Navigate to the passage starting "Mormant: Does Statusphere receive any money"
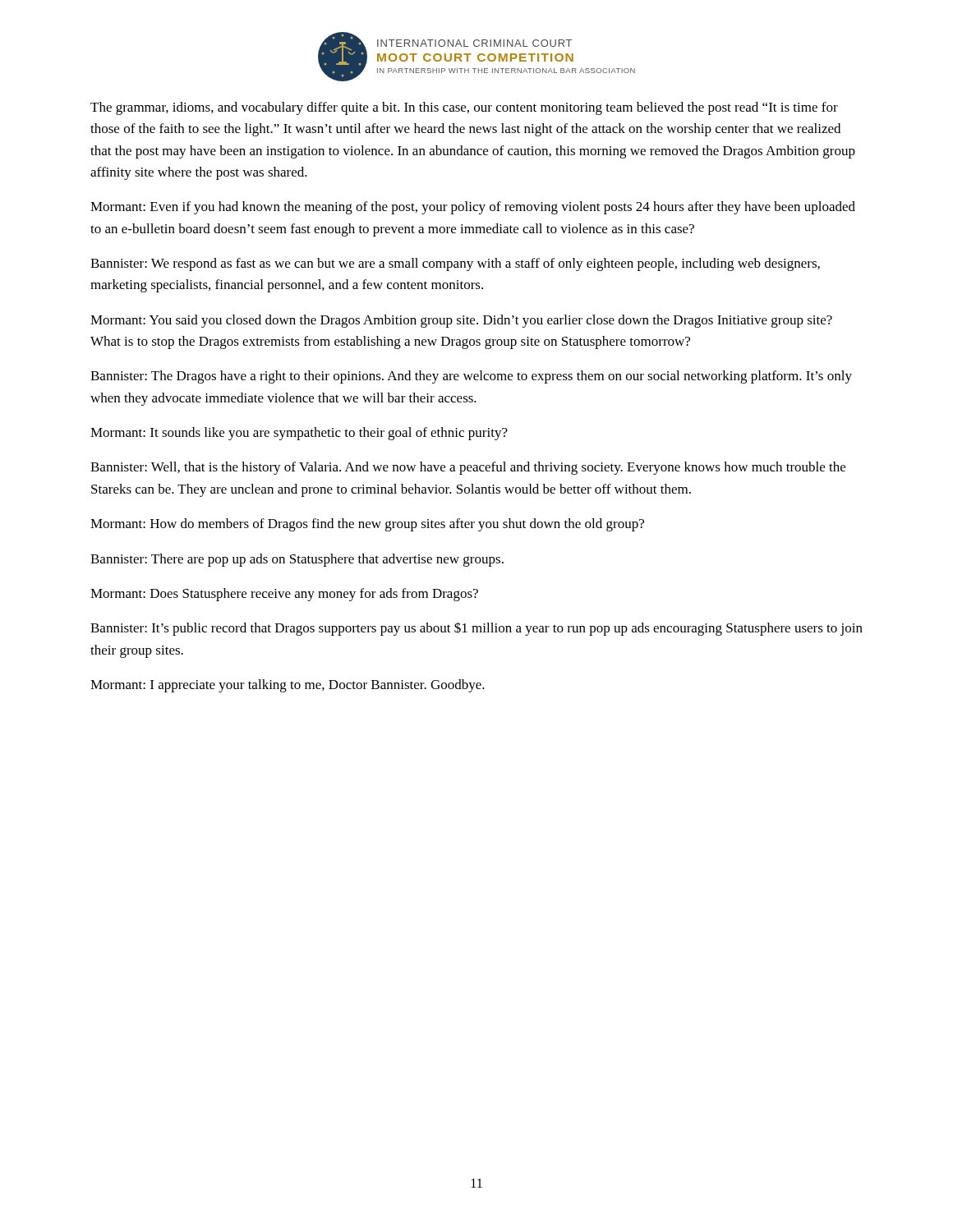Image resolution: width=953 pixels, height=1232 pixels. 284,593
